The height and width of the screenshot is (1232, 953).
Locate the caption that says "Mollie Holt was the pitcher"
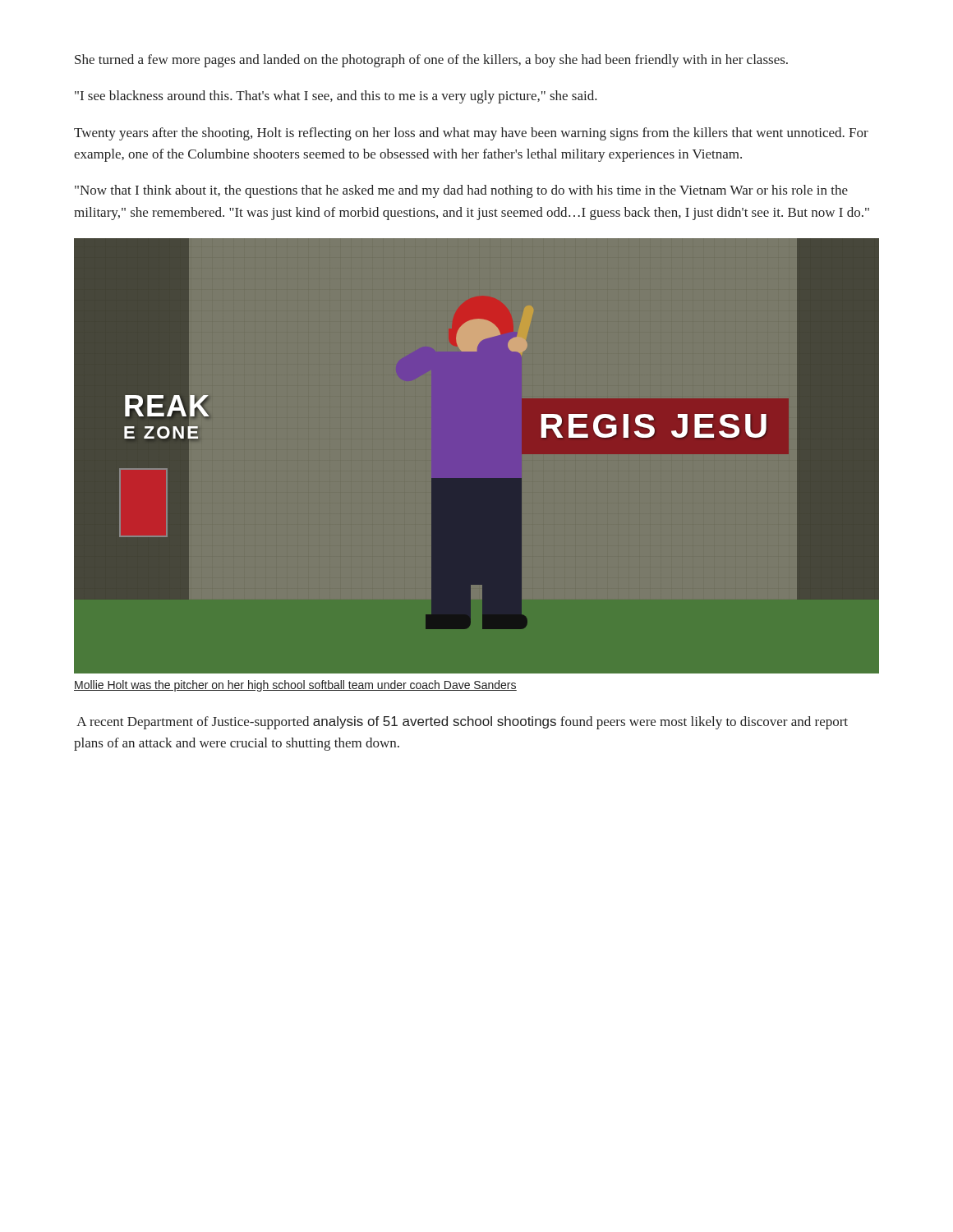click(x=295, y=685)
